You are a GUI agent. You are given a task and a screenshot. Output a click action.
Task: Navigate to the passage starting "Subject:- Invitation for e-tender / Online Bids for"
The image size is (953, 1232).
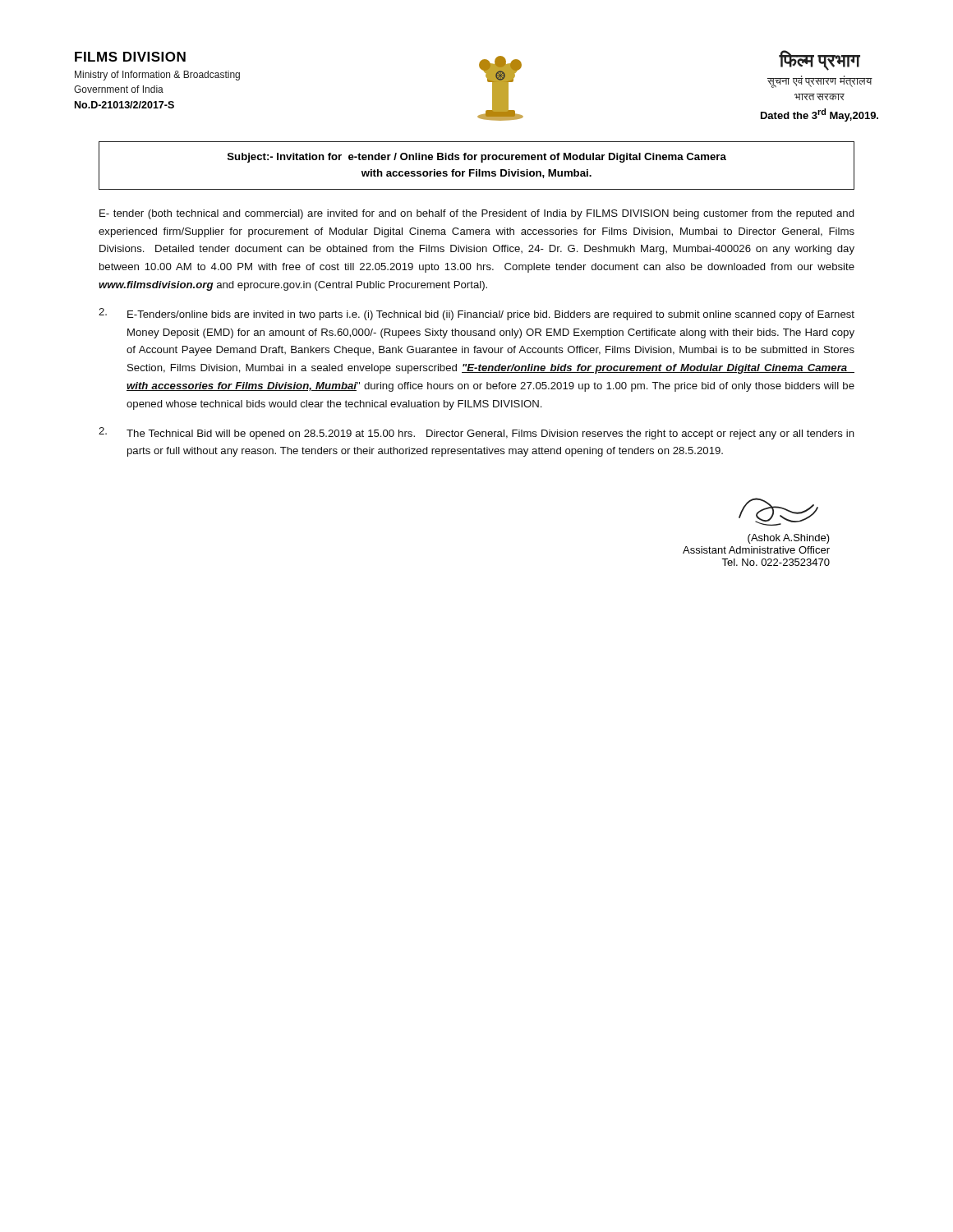(476, 165)
